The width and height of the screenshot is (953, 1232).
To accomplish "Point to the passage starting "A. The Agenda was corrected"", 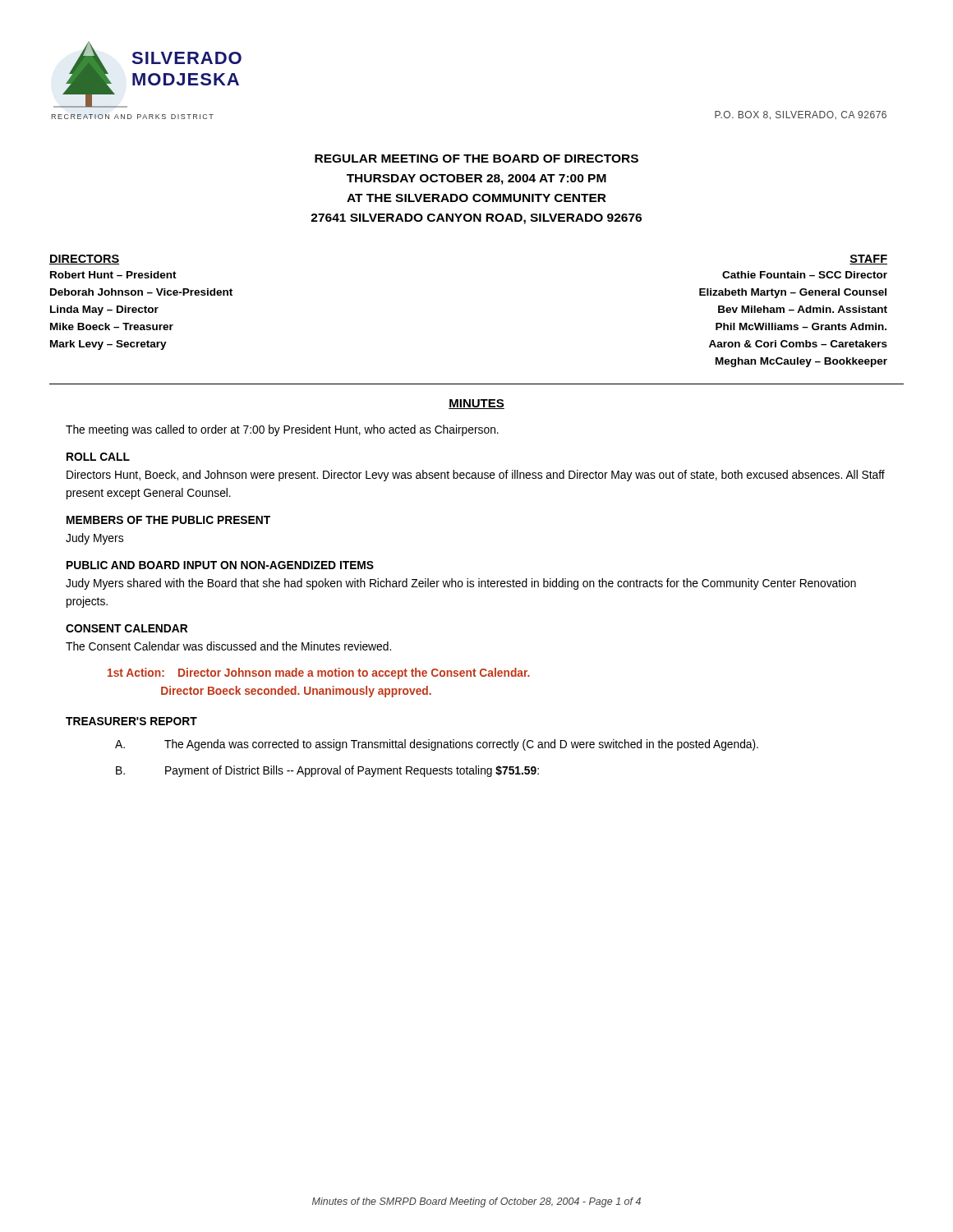I will [x=476, y=745].
